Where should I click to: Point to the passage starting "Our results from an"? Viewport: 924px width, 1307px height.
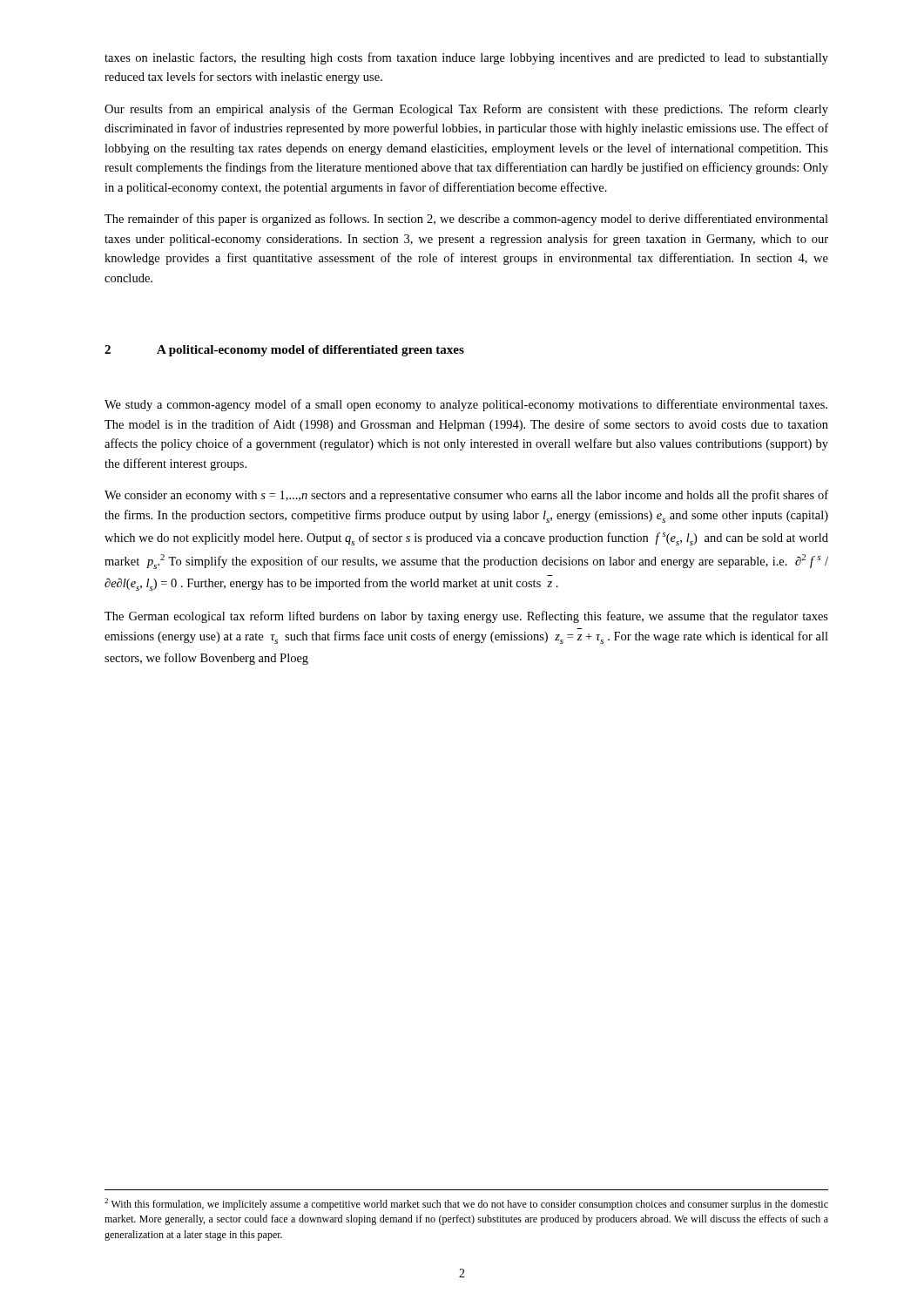[x=466, y=148]
